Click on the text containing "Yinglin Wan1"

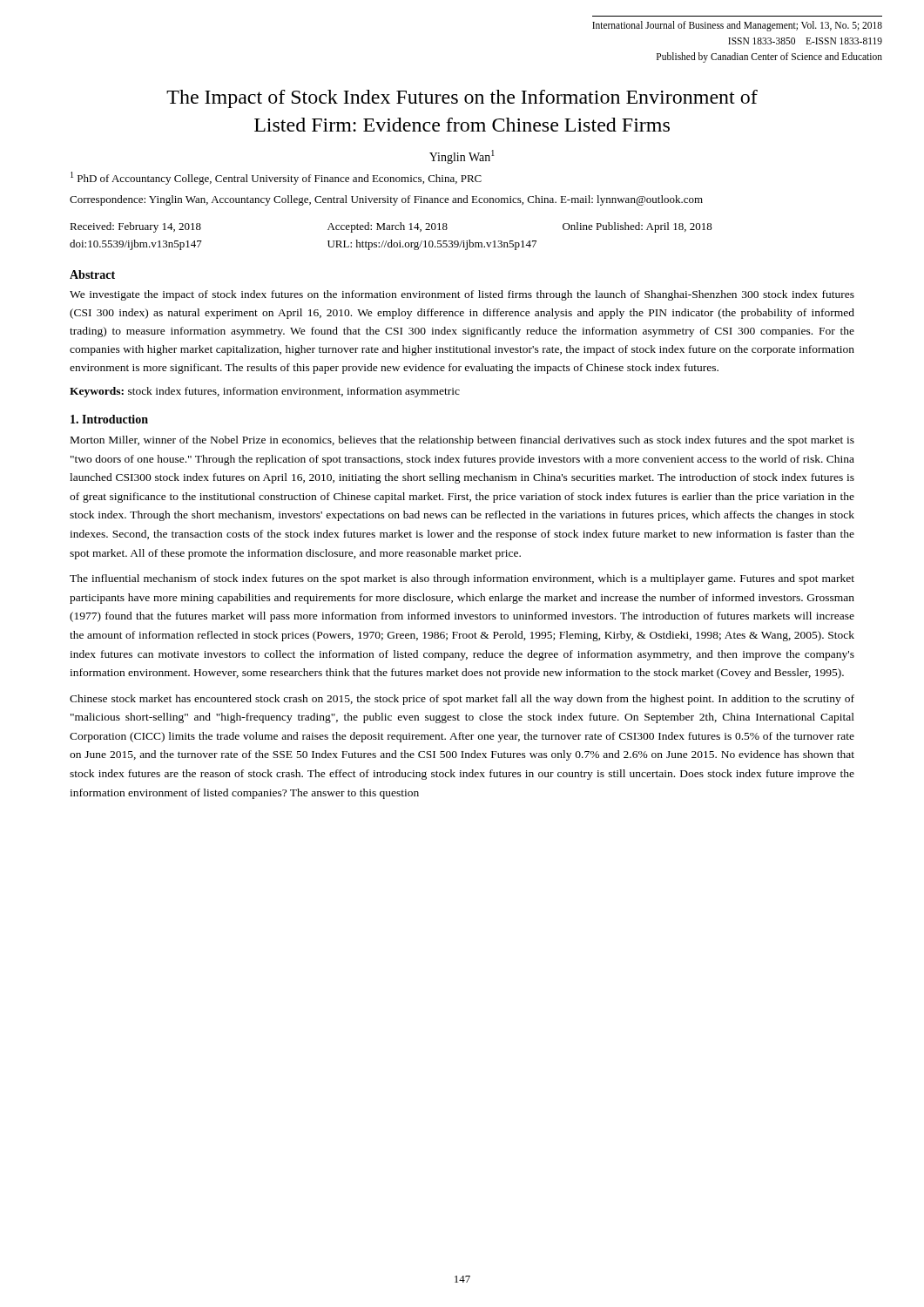click(x=462, y=156)
